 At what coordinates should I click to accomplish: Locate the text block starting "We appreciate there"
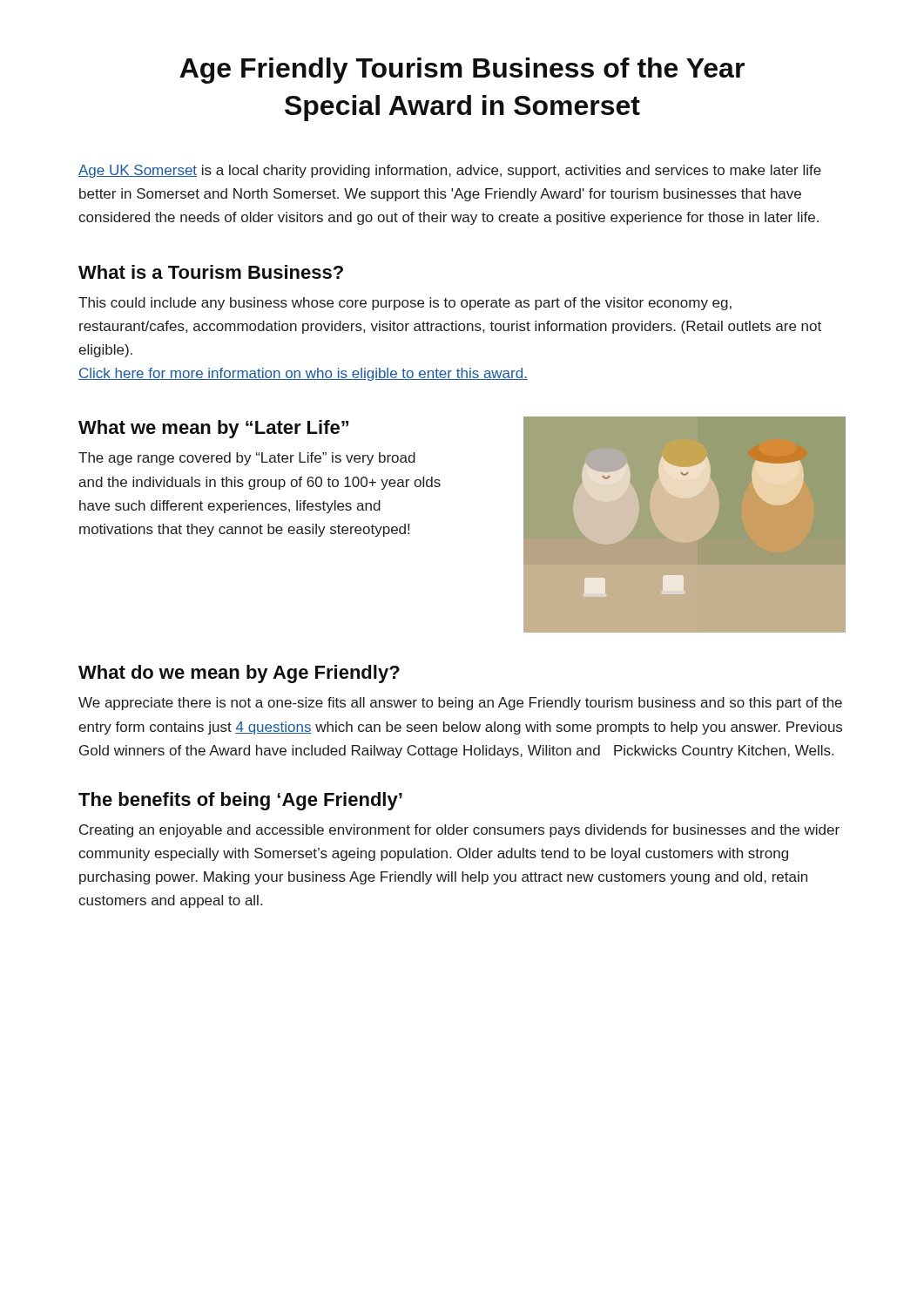(x=461, y=727)
